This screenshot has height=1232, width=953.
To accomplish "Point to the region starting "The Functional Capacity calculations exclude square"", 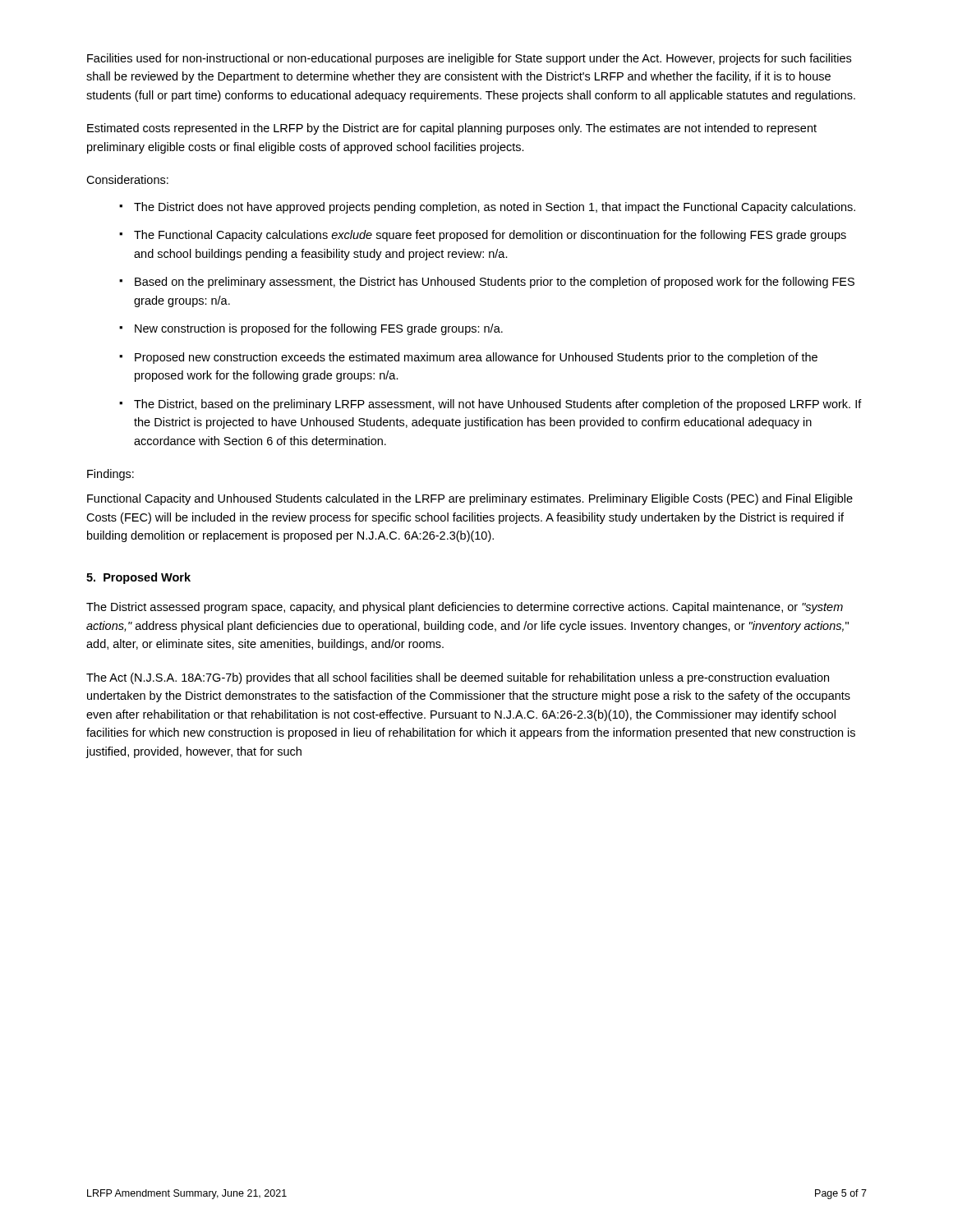I will [490, 244].
